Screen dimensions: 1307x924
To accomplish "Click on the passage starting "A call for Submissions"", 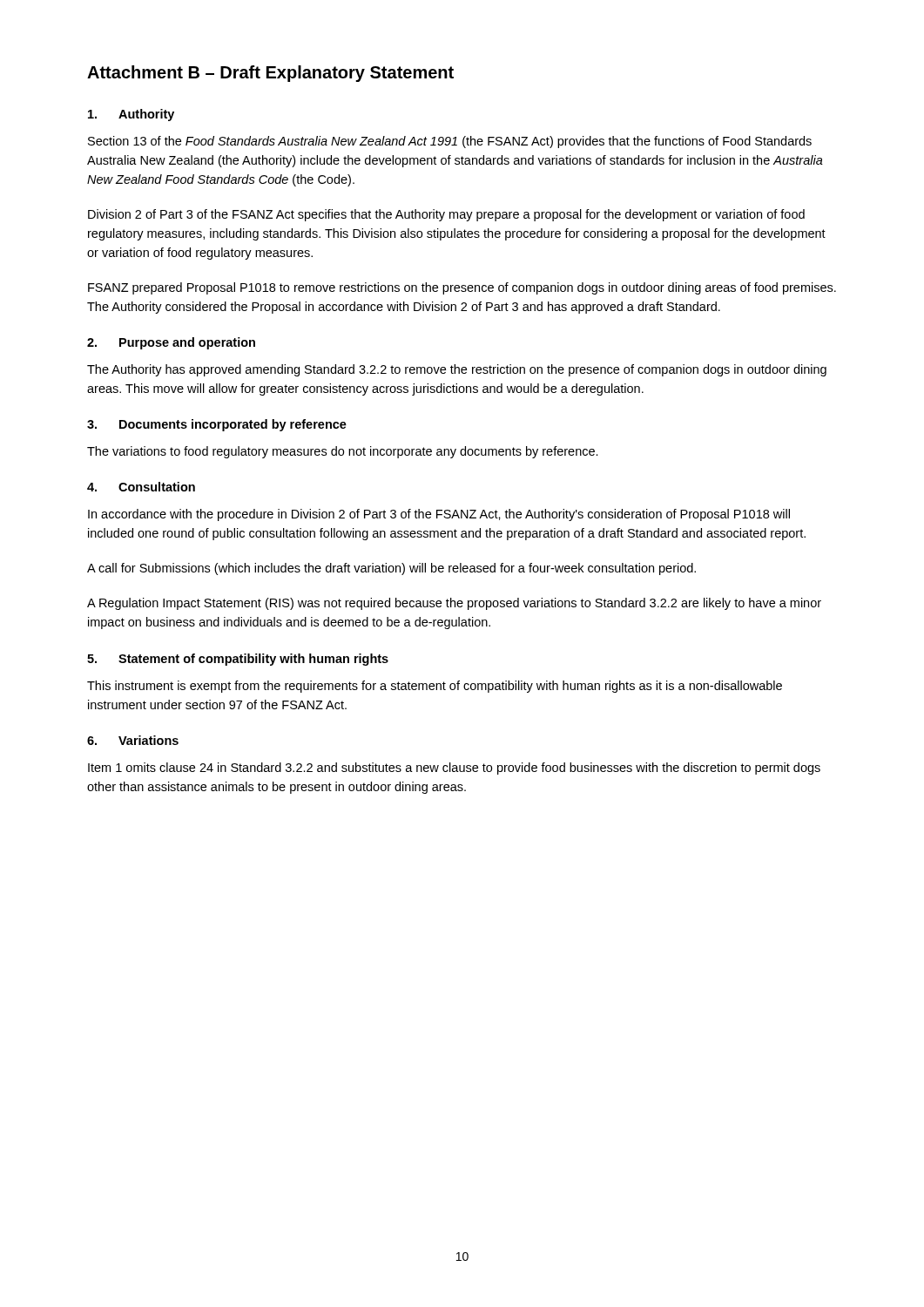I will coord(392,568).
